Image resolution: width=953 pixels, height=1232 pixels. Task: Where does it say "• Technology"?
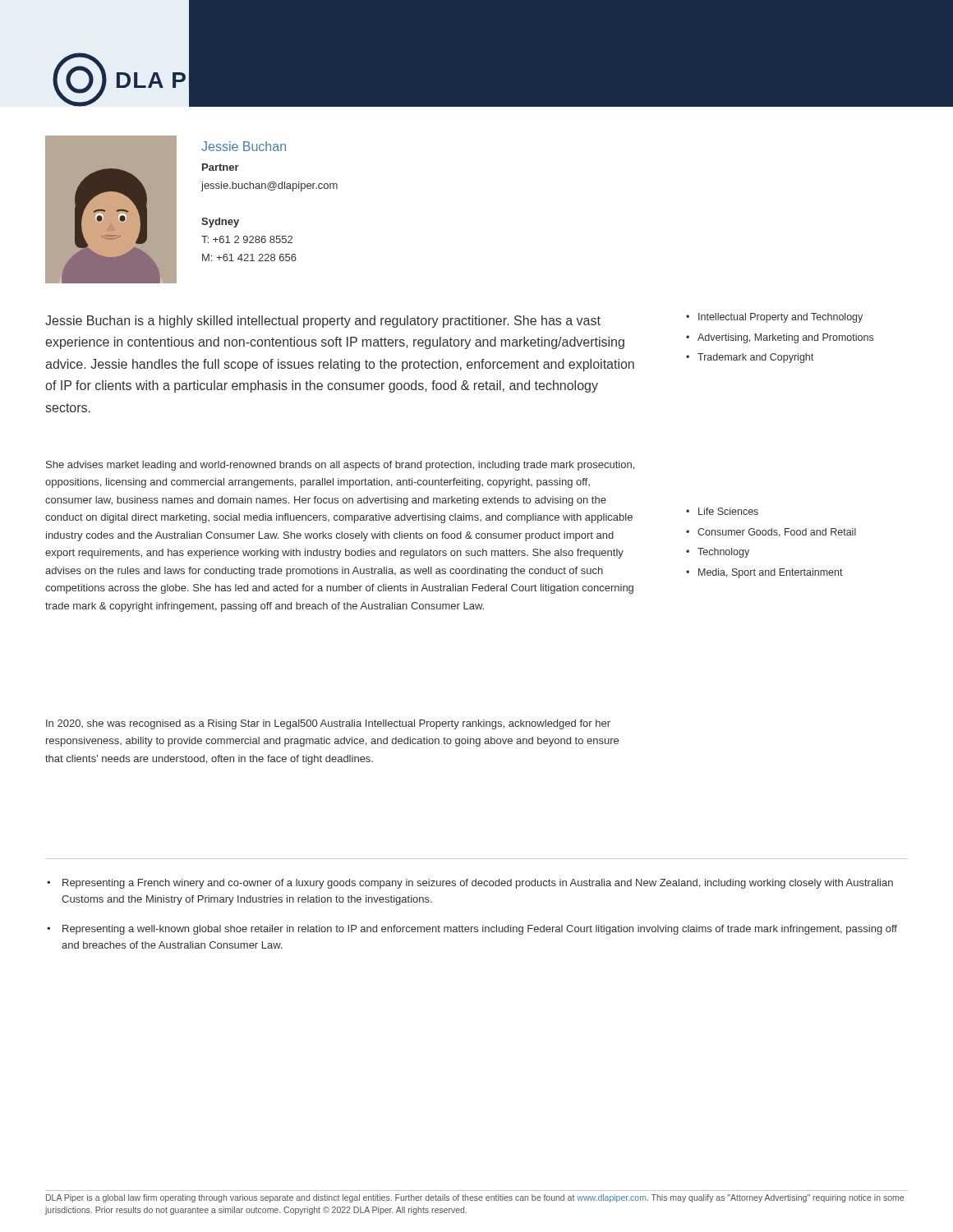click(718, 553)
